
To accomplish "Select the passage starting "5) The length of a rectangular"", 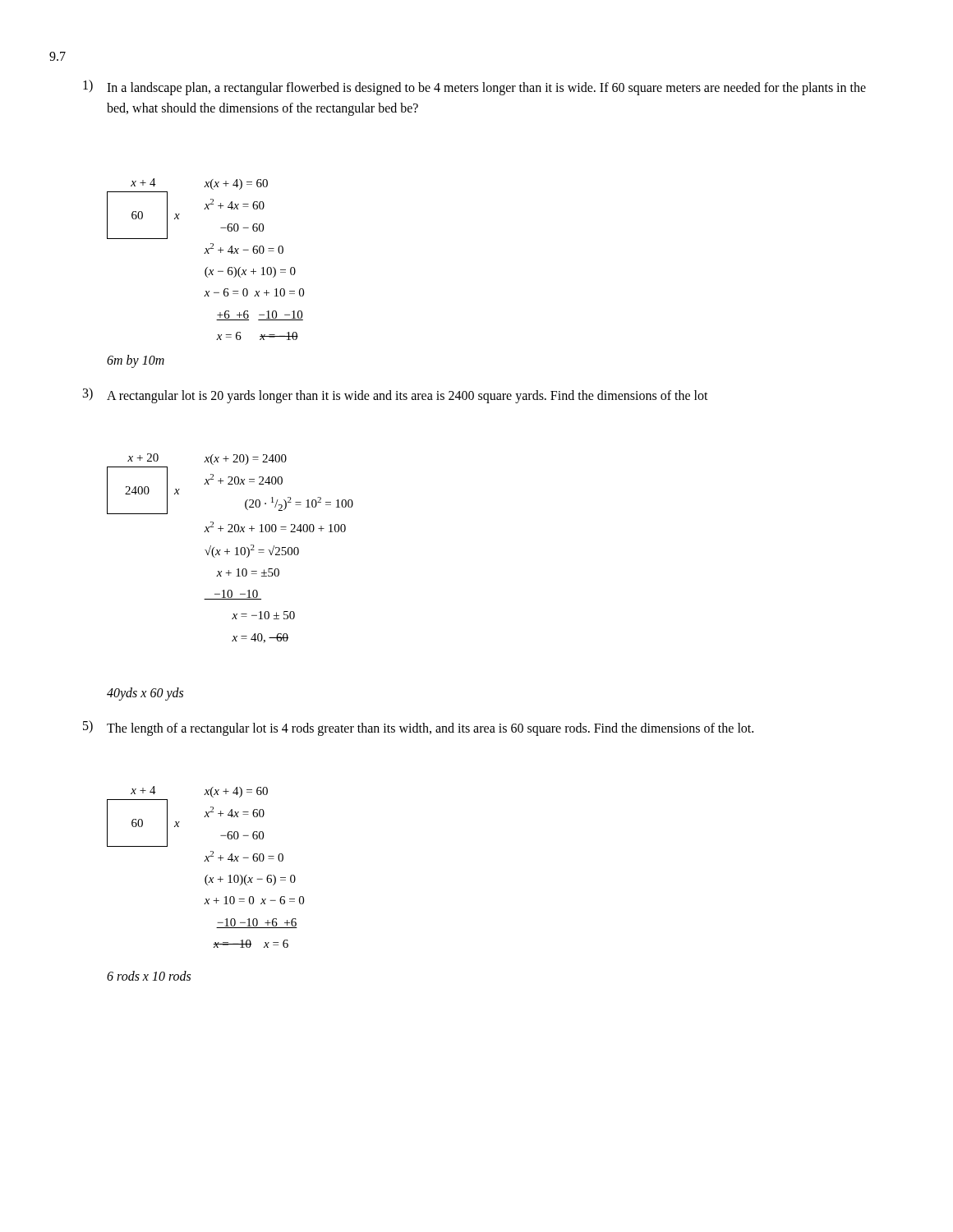I will 485,729.
